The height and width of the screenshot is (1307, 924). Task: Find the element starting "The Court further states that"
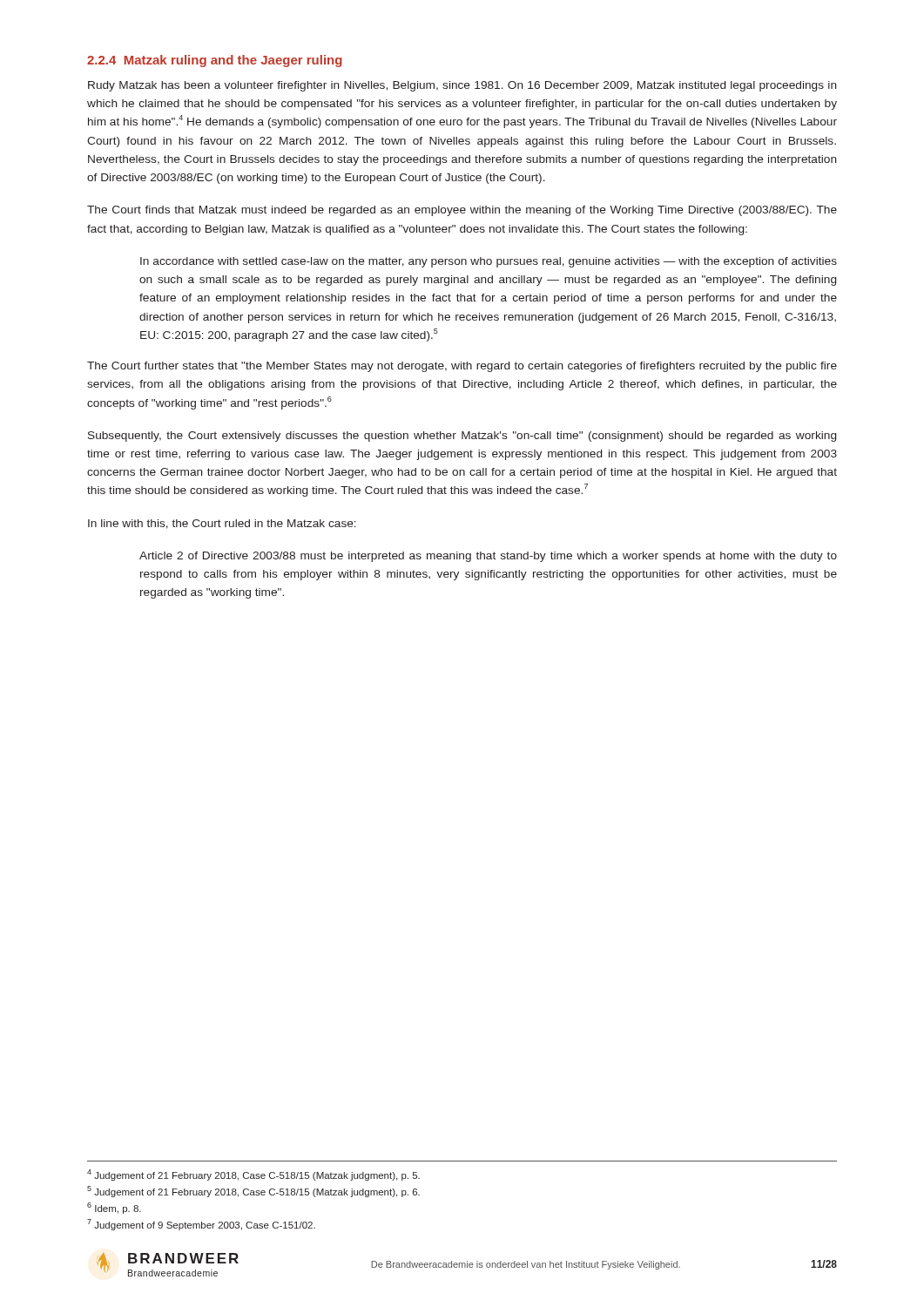[x=462, y=384]
